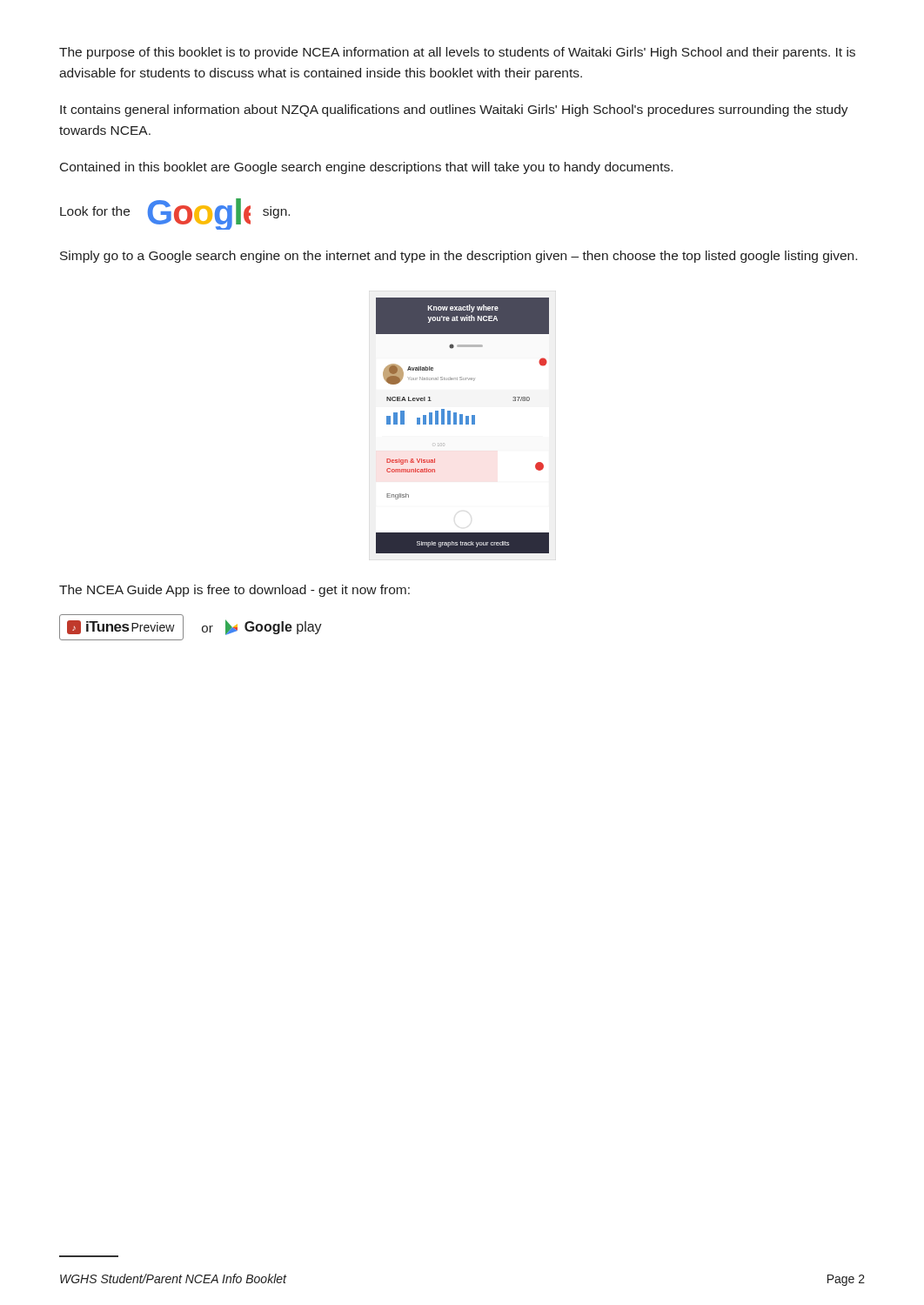Click on the text block that says "The purpose of this booklet is"
The width and height of the screenshot is (924, 1305).
[x=457, y=62]
